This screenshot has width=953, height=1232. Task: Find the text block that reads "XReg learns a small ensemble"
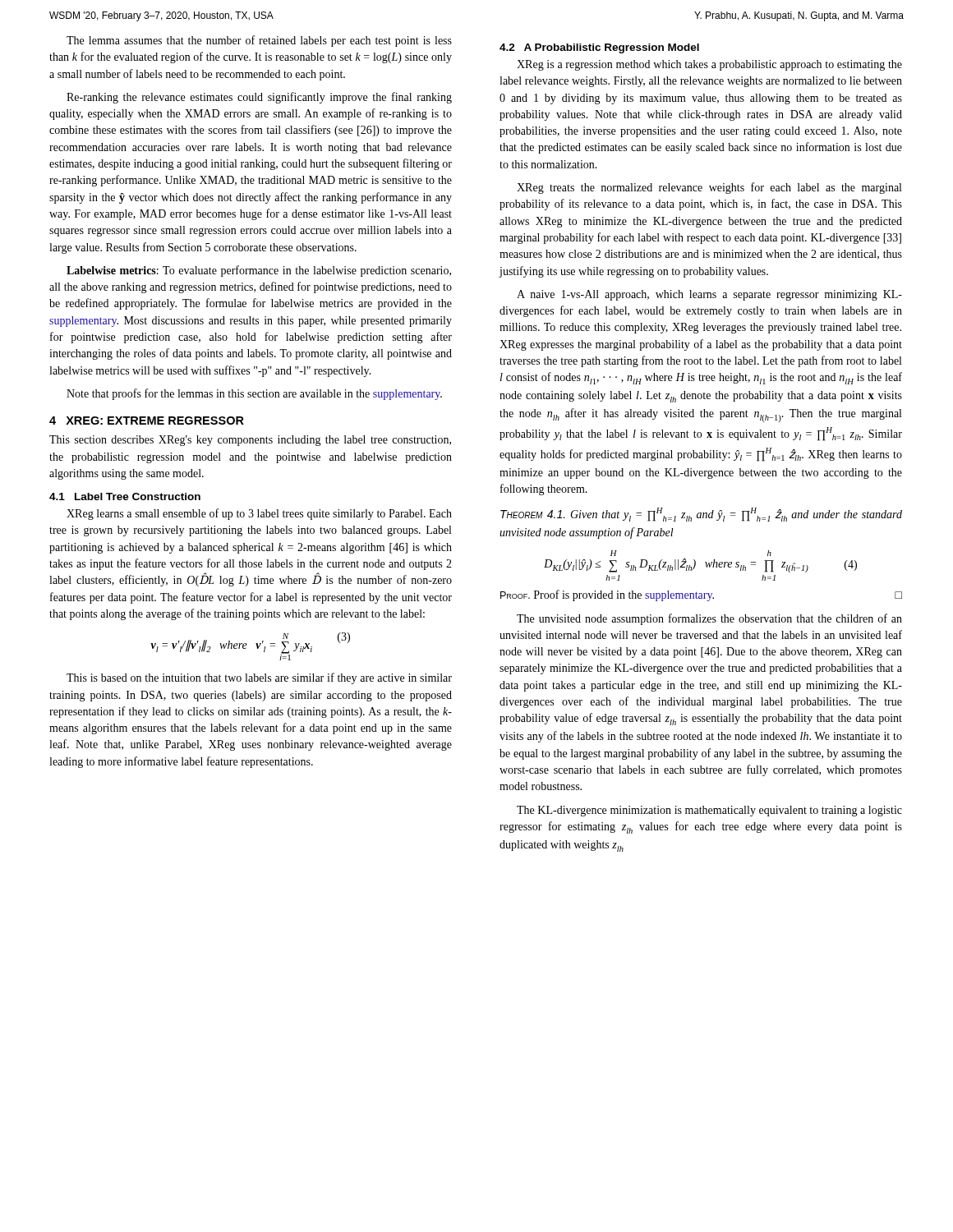[251, 564]
